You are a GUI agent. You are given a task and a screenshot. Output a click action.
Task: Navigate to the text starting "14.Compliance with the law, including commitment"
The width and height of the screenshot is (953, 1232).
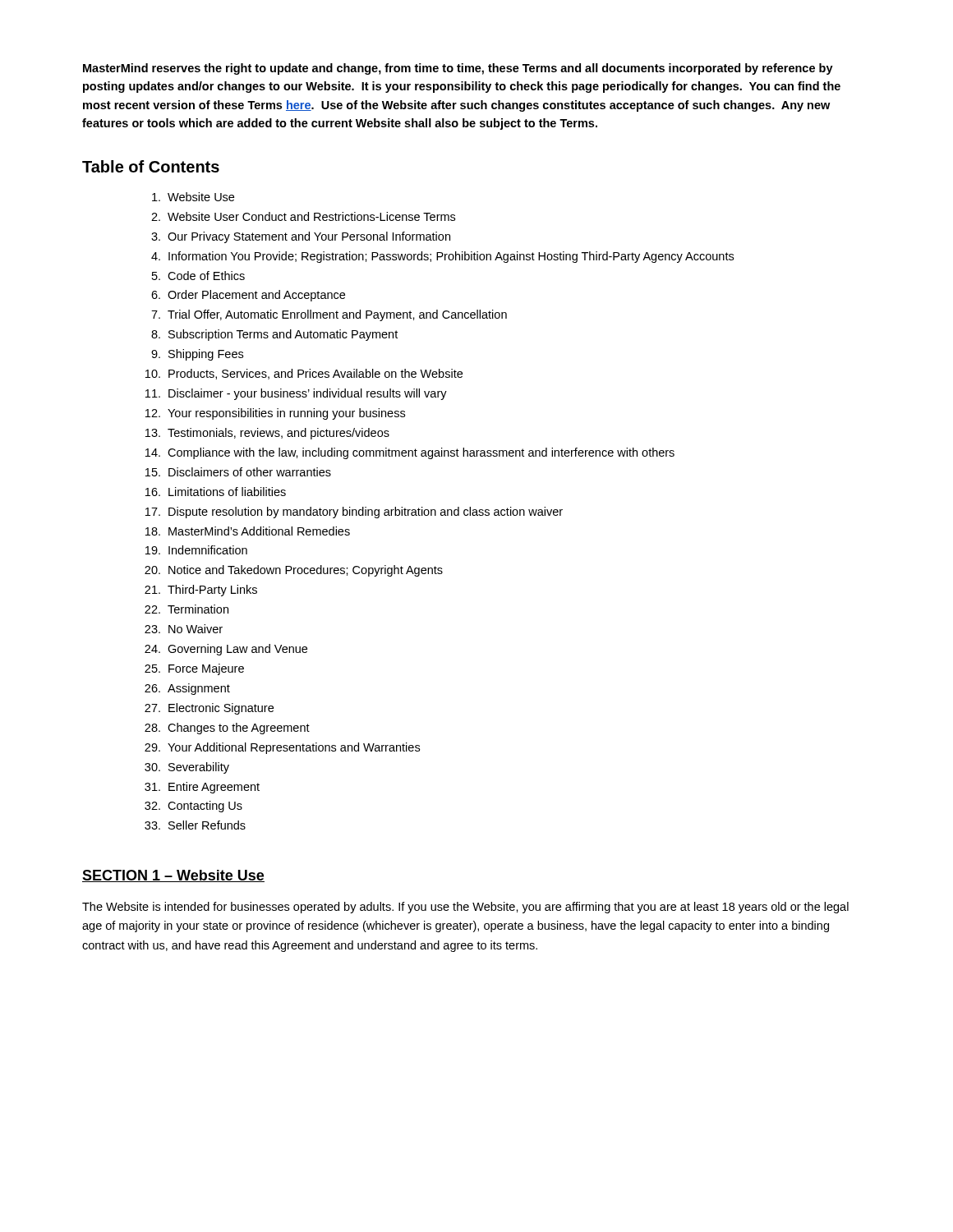[x=403, y=453]
